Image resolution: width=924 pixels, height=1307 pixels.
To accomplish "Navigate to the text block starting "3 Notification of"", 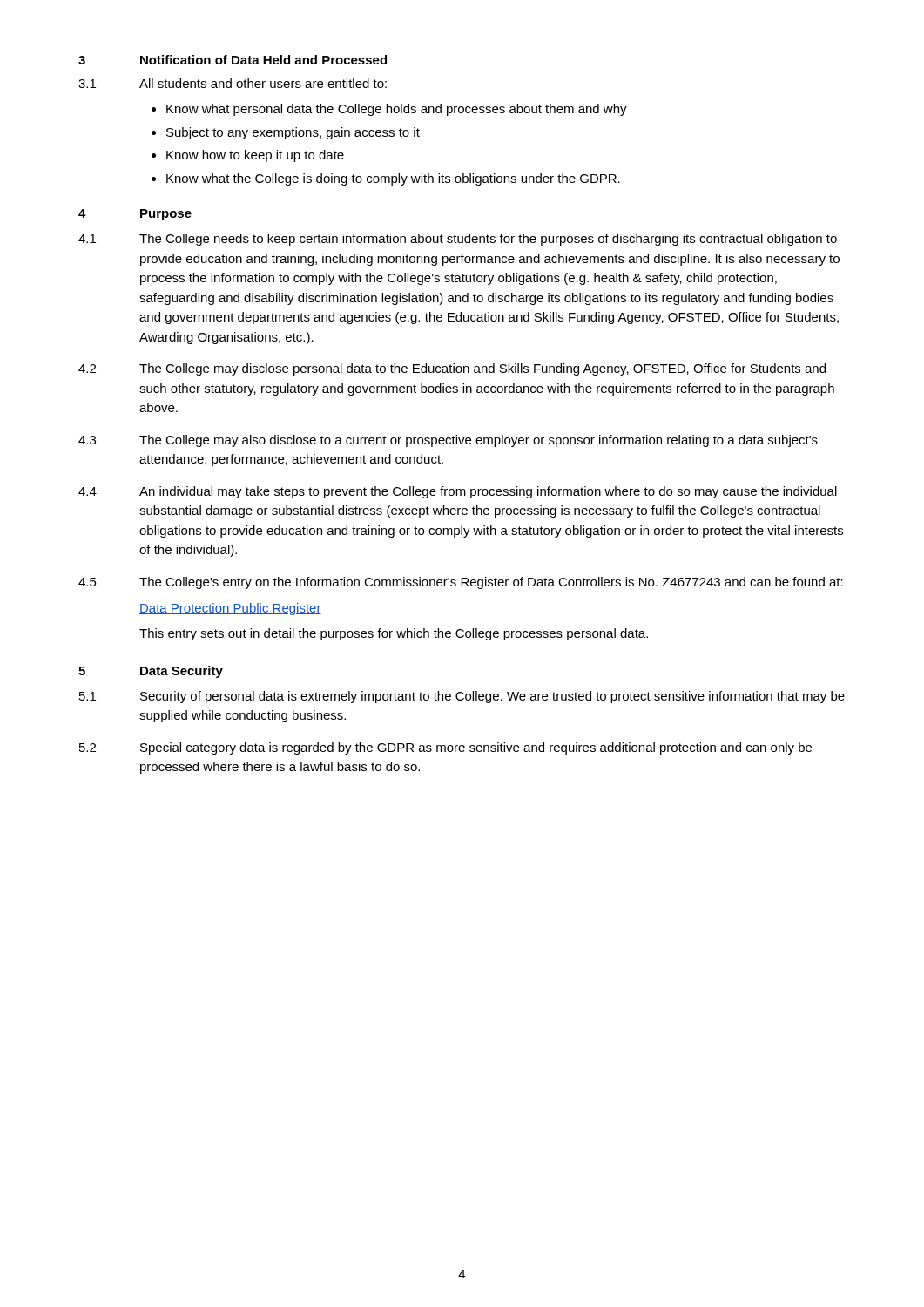I will [x=233, y=60].
